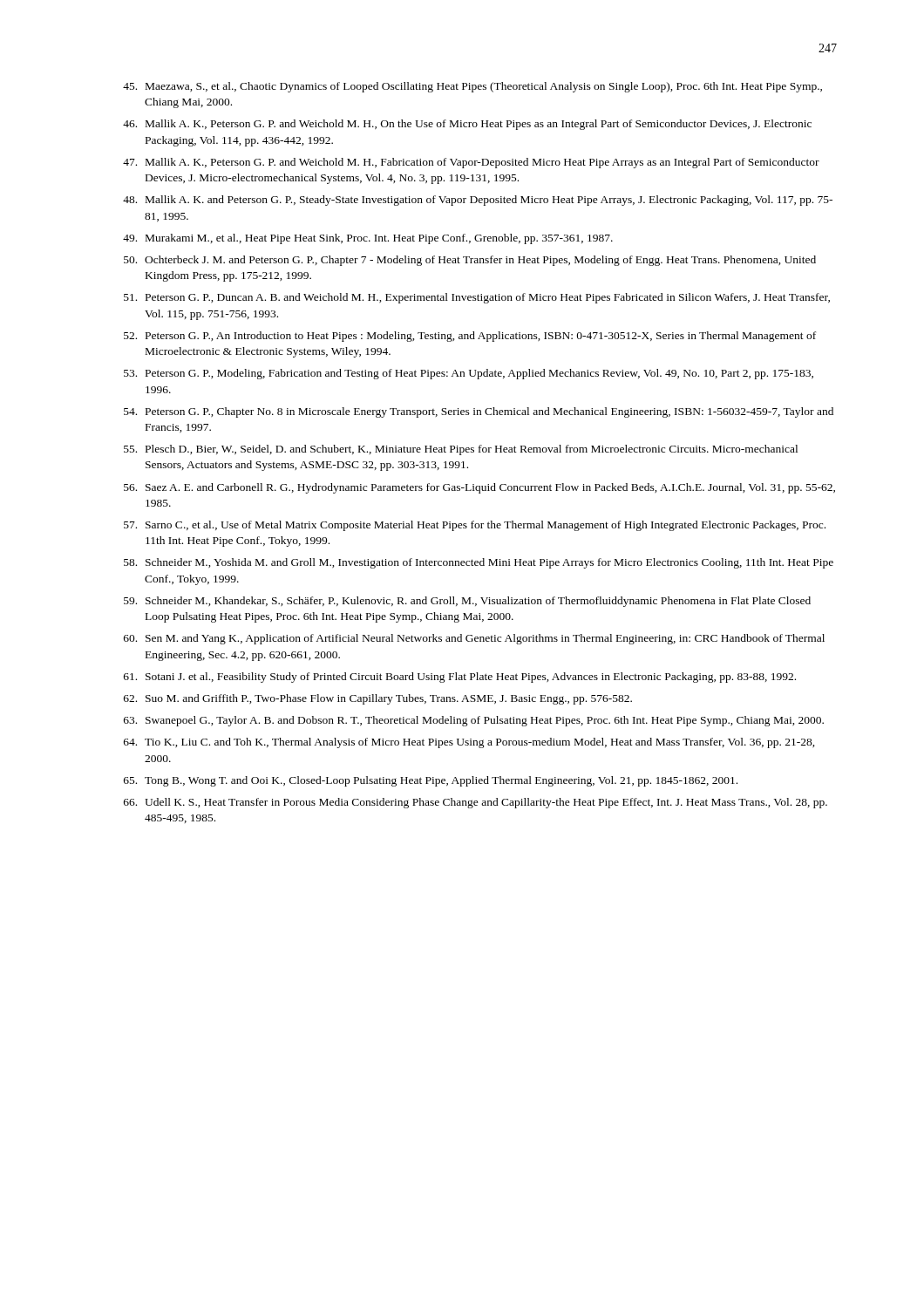Select the list item containing "60. Sen M. and Yang K., Application"

471,647
